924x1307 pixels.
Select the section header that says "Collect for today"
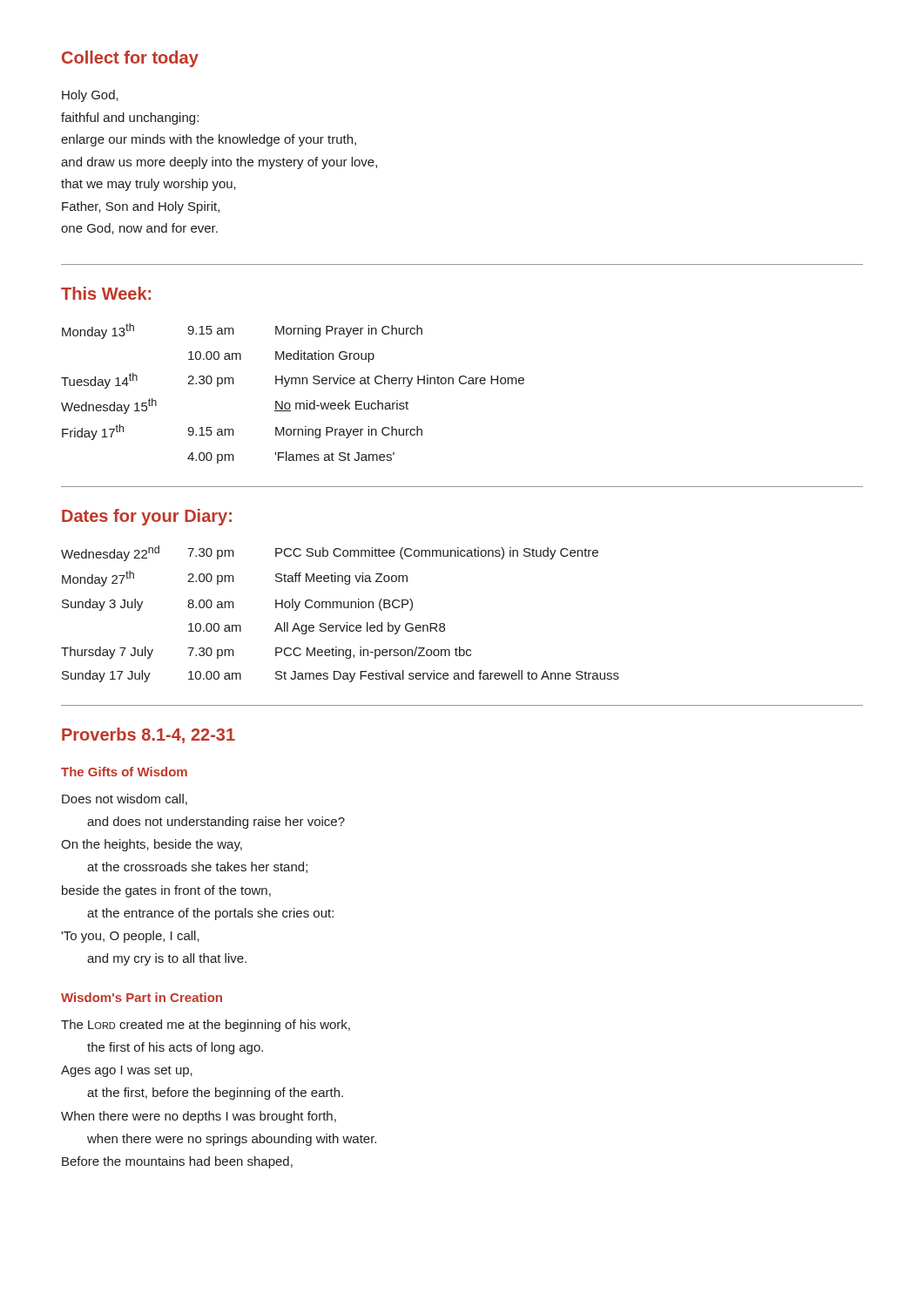point(130,58)
